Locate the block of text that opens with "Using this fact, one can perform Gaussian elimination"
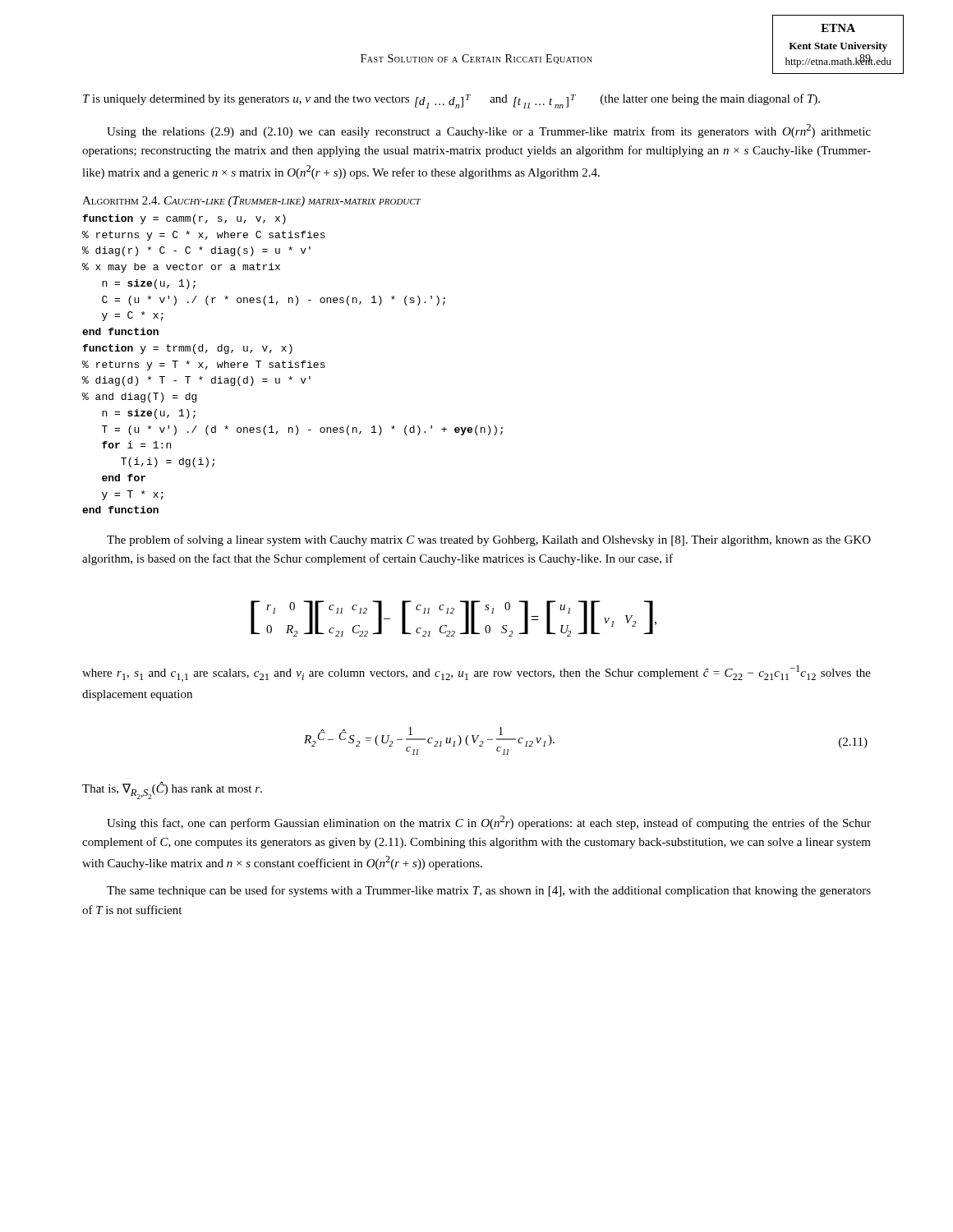953x1232 pixels. click(x=476, y=841)
